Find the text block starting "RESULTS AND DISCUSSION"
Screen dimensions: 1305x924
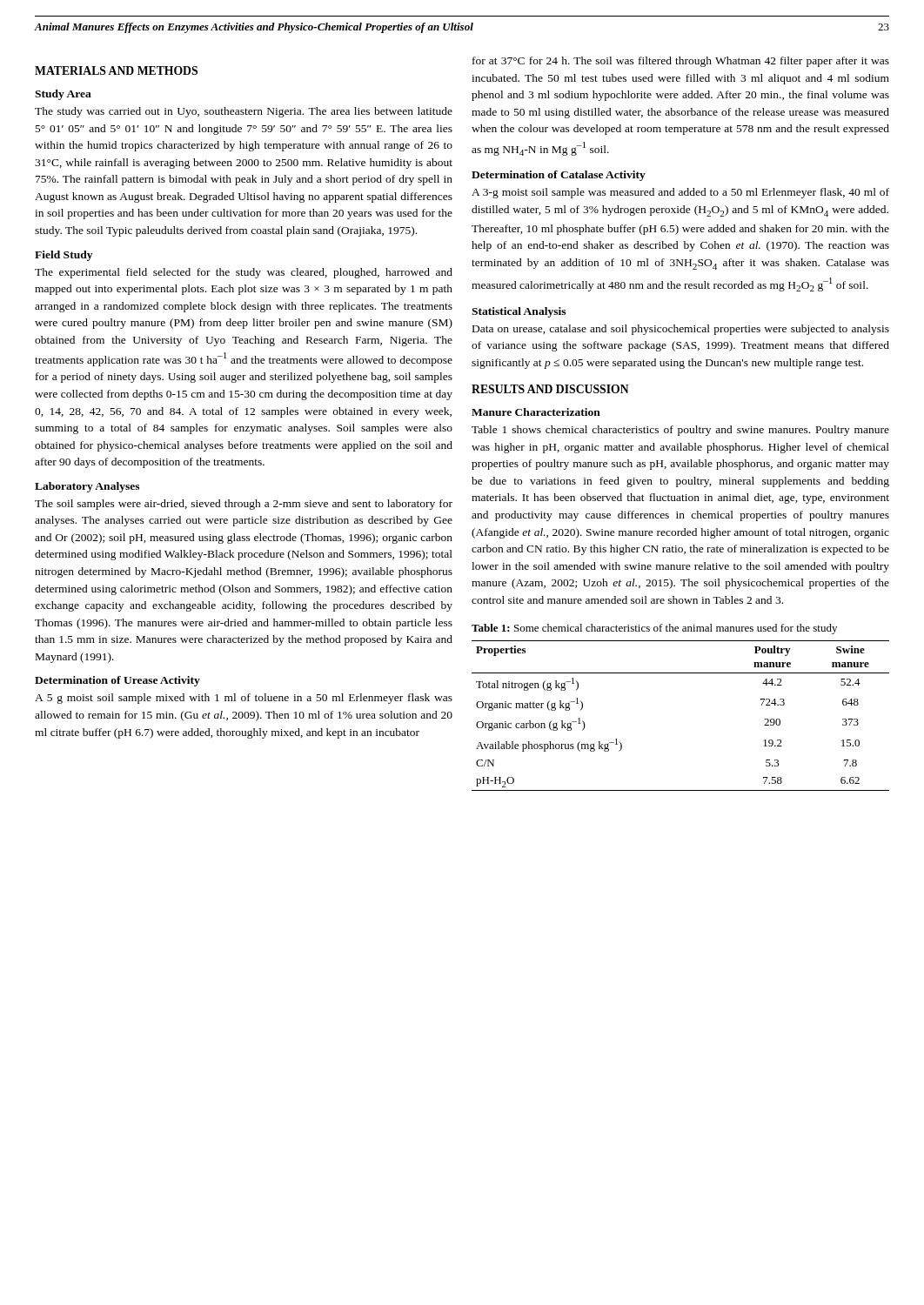(x=550, y=390)
